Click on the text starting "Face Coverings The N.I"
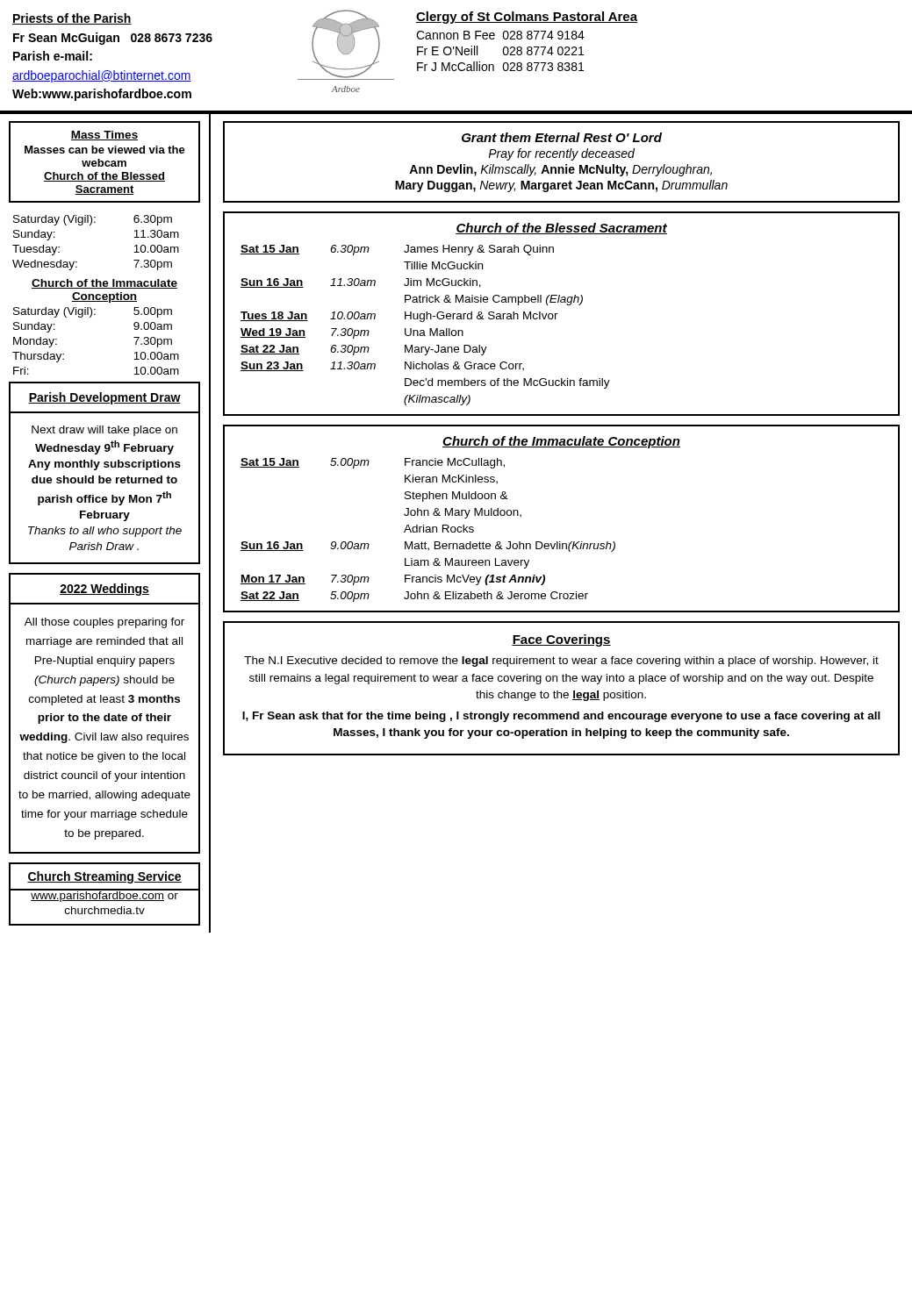Image resolution: width=912 pixels, height=1316 pixels. 561,686
